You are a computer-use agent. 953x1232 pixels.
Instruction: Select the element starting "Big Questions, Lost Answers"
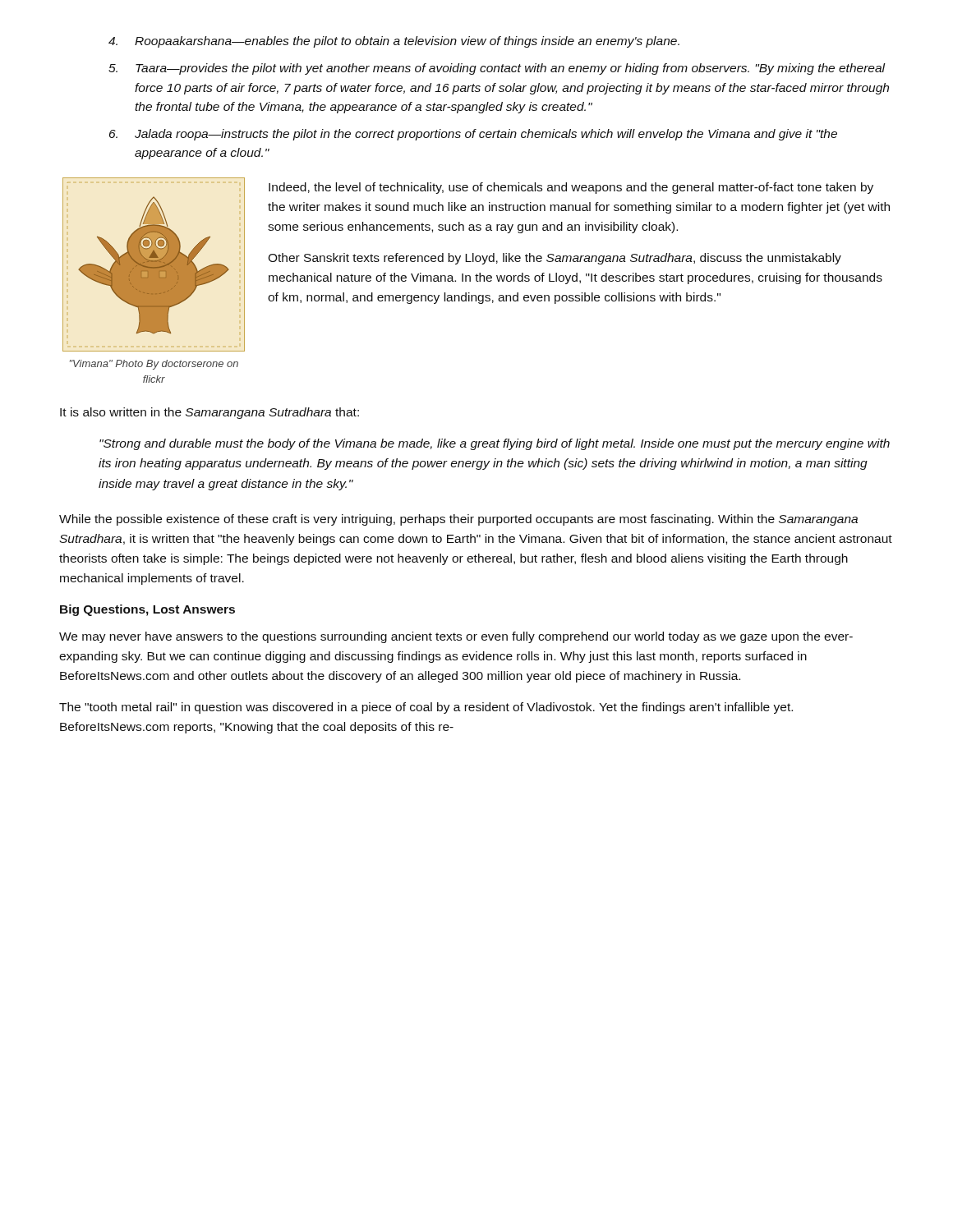pos(147,609)
